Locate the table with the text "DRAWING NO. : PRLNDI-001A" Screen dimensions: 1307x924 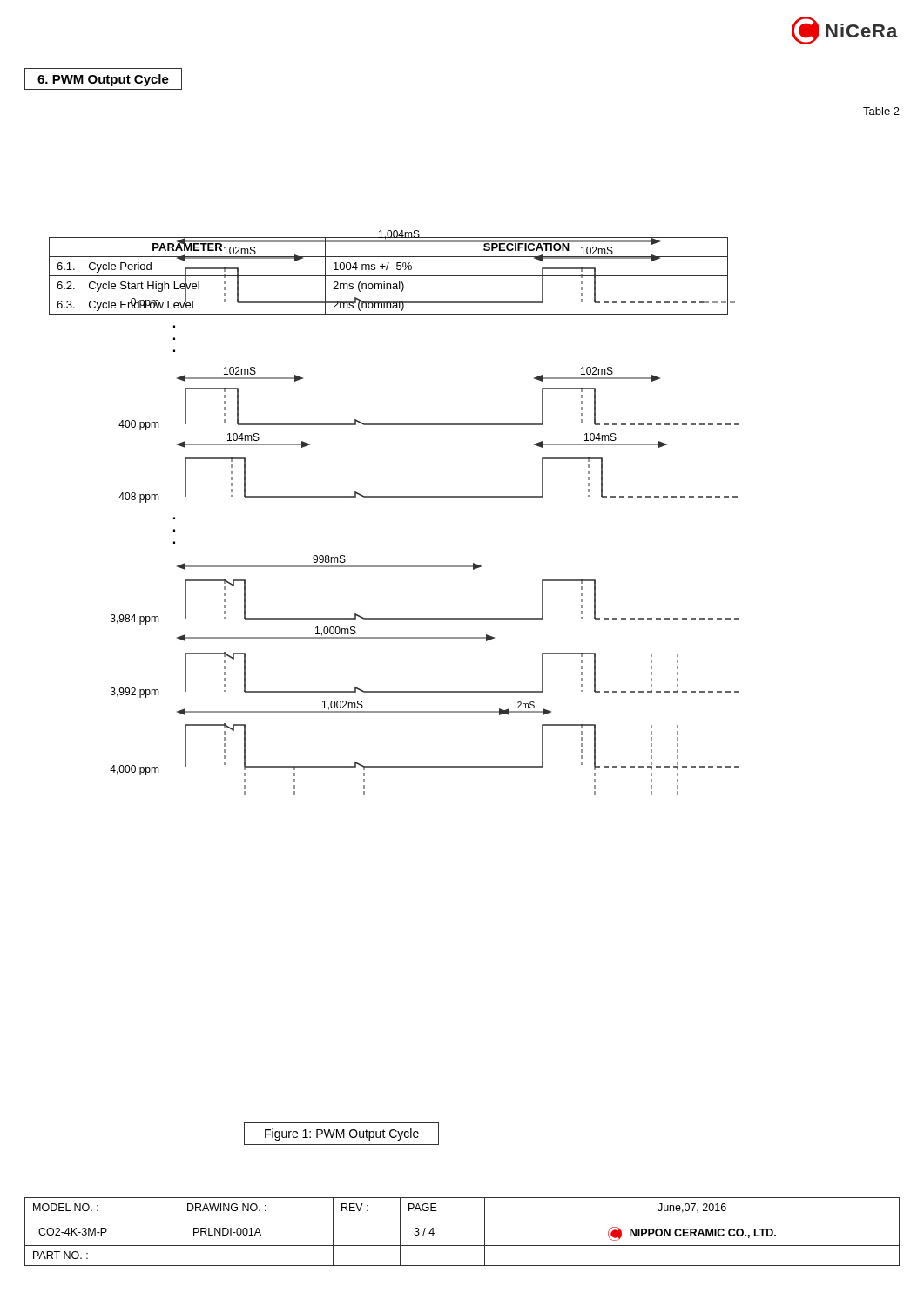click(462, 1232)
